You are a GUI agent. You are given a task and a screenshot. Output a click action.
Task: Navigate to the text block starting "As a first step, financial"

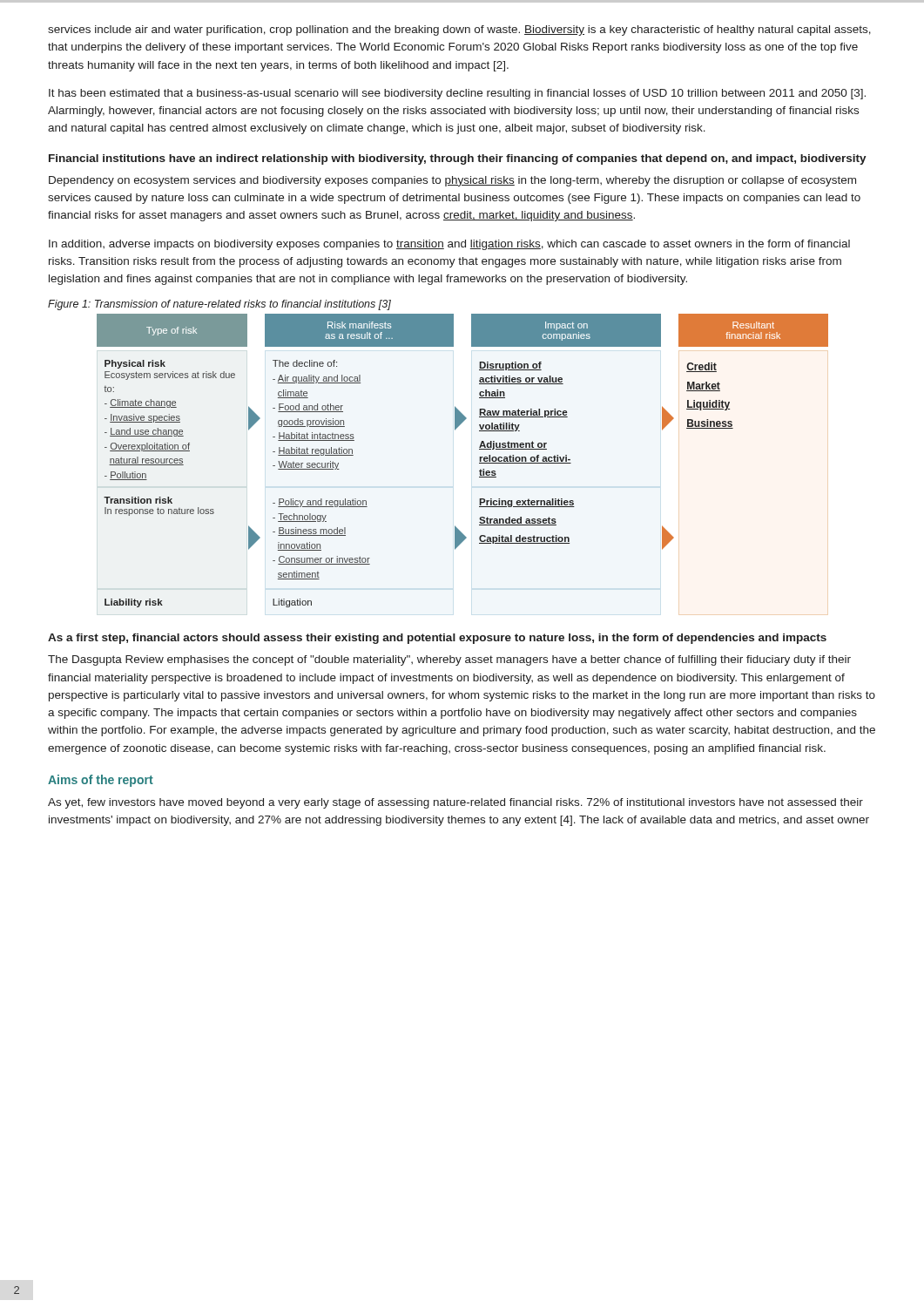click(x=462, y=638)
